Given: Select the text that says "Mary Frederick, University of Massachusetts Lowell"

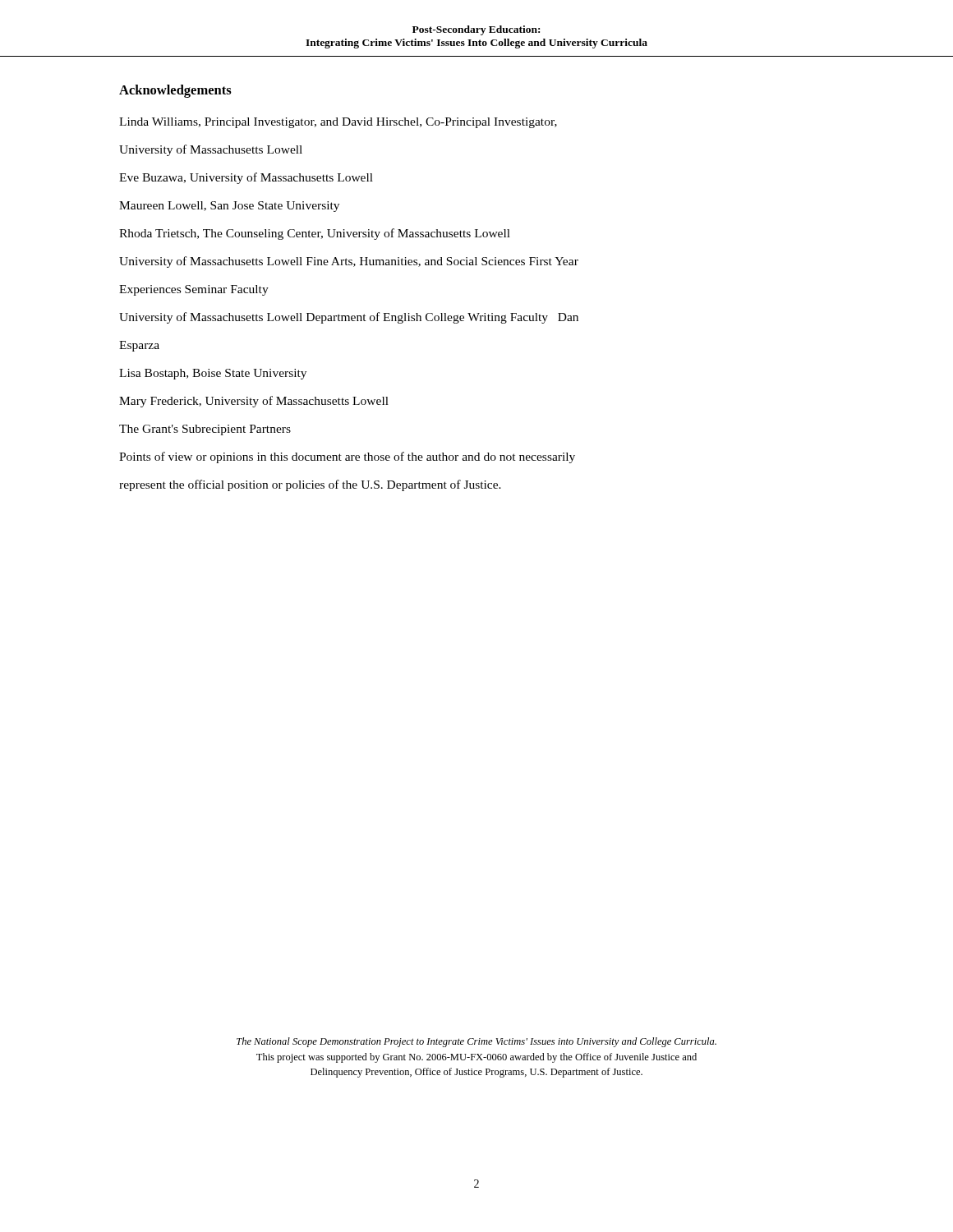Looking at the screenshot, I should click(254, 401).
